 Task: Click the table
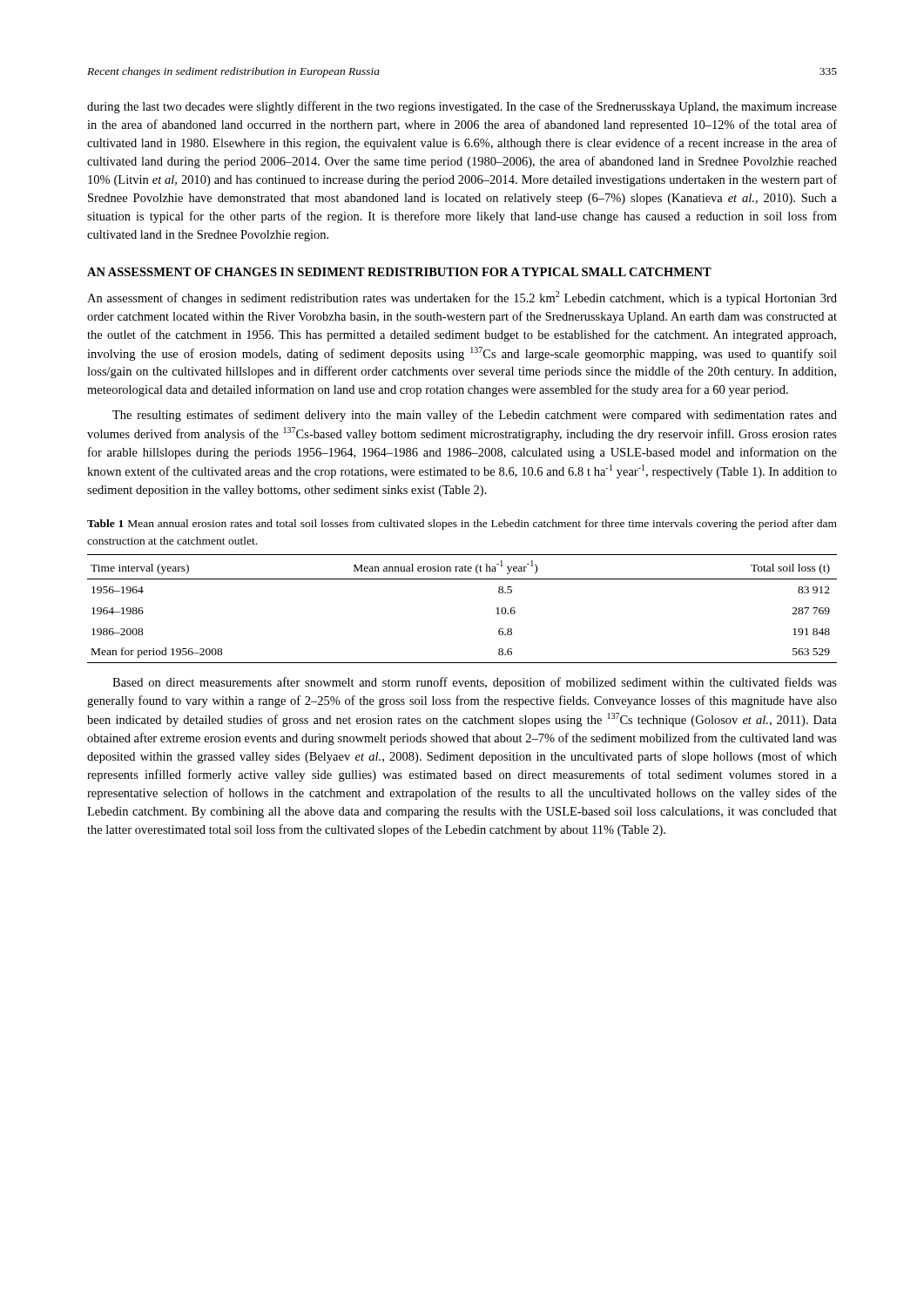pyautogui.click(x=462, y=609)
